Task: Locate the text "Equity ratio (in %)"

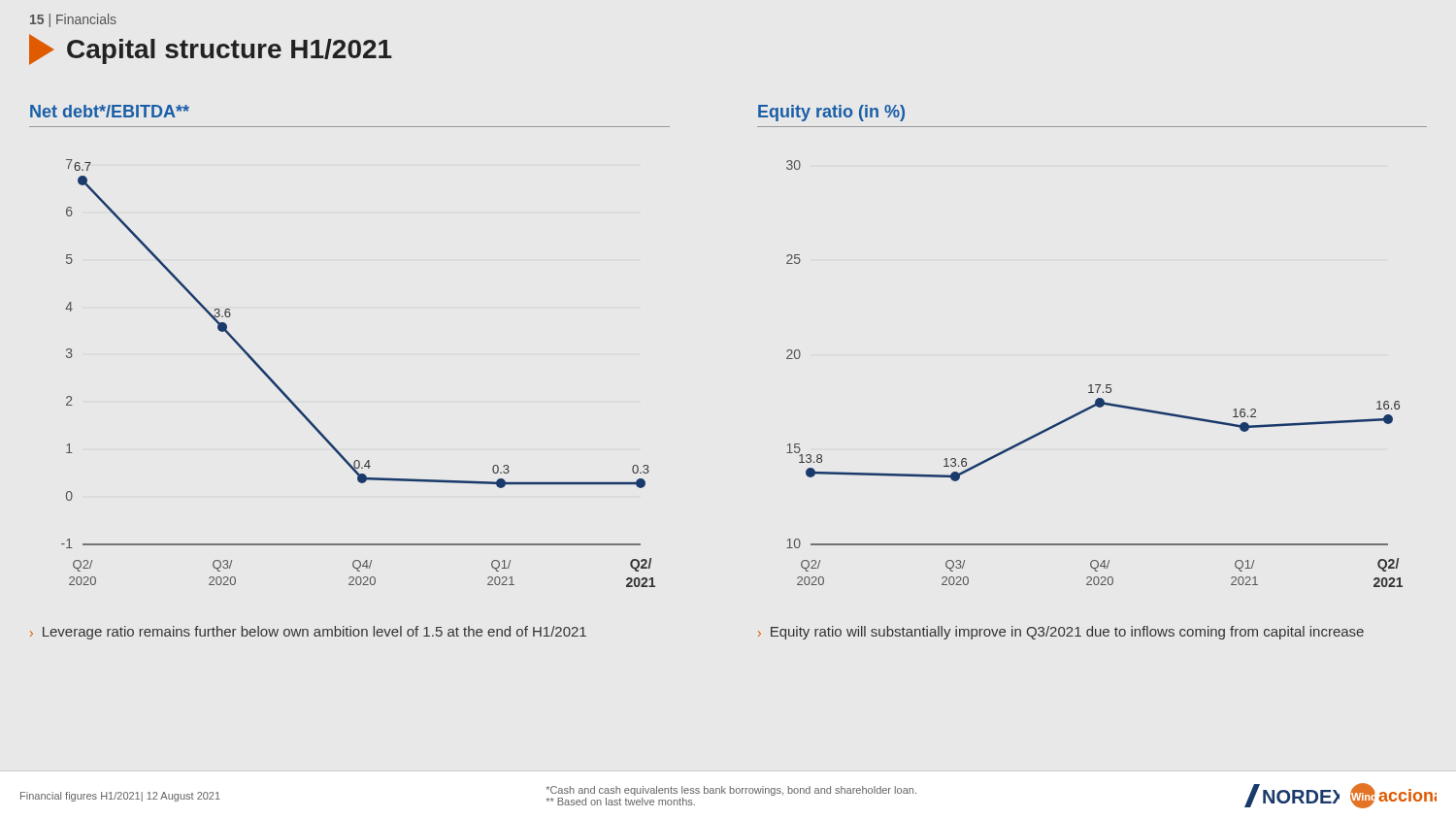Action: coord(831,112)
